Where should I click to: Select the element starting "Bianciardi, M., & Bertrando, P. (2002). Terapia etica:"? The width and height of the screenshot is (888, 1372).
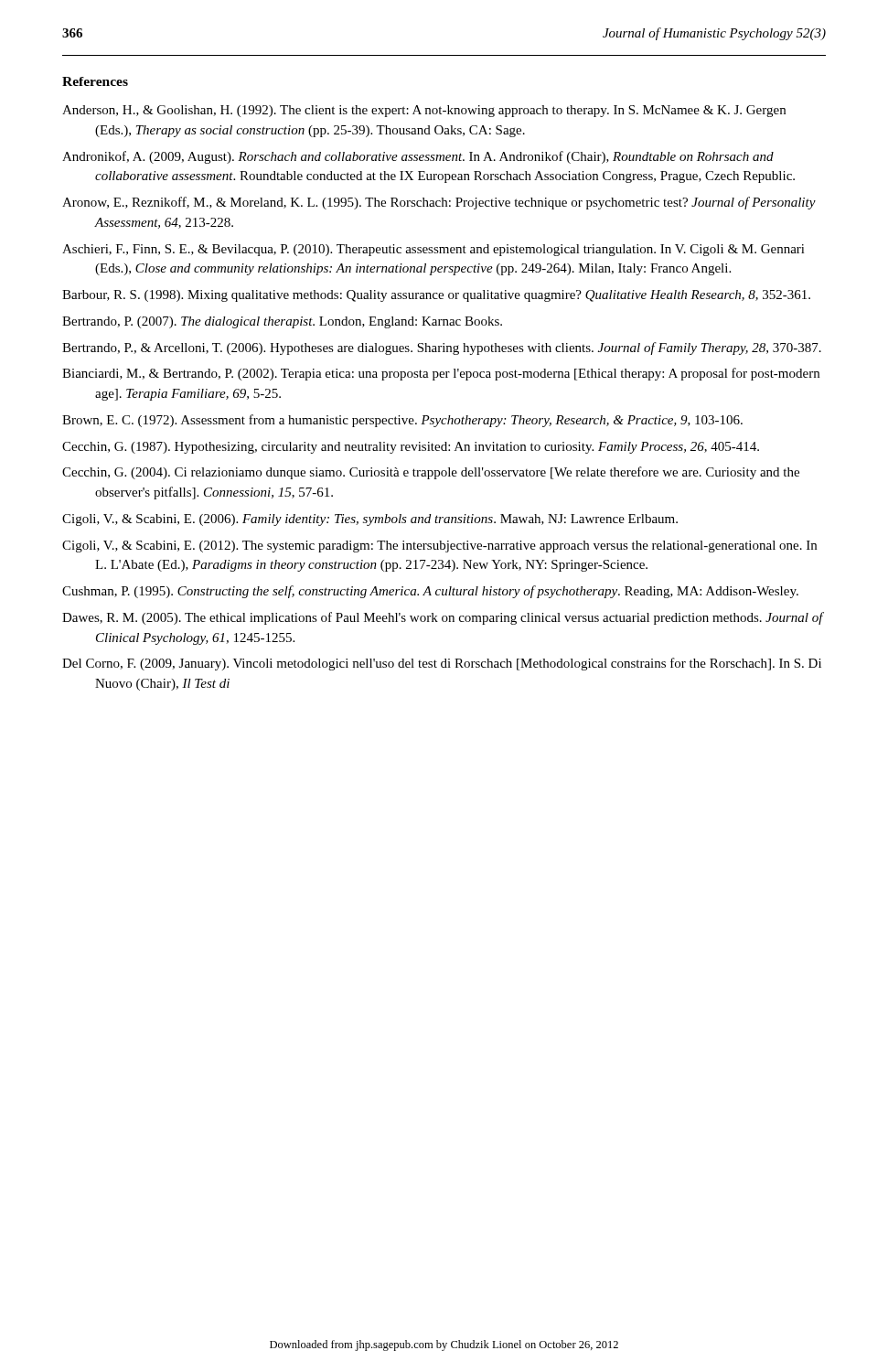pos(441,383)
